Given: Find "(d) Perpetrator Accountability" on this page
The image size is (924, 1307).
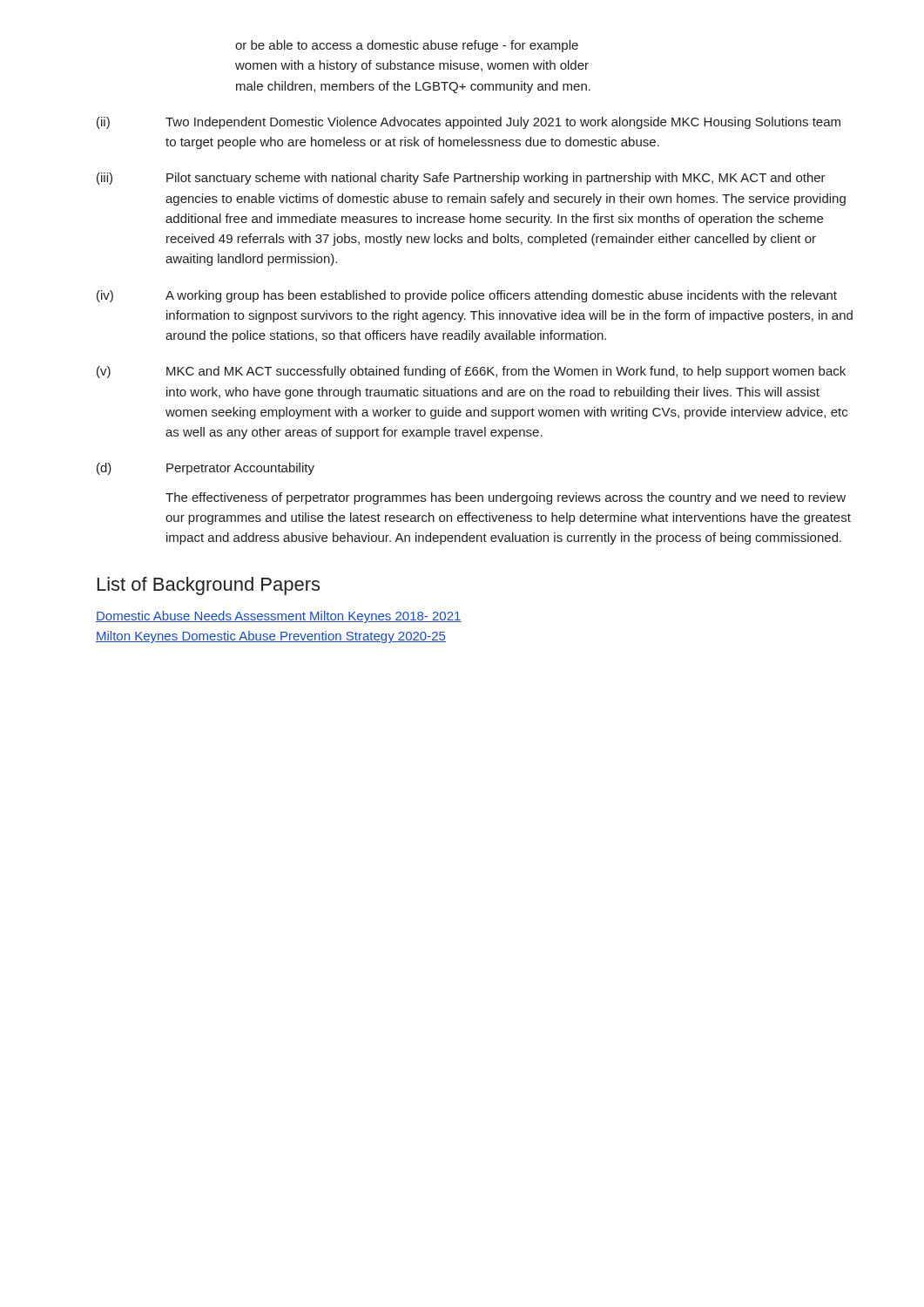Looking at the screenshot, I should point(206,469).
